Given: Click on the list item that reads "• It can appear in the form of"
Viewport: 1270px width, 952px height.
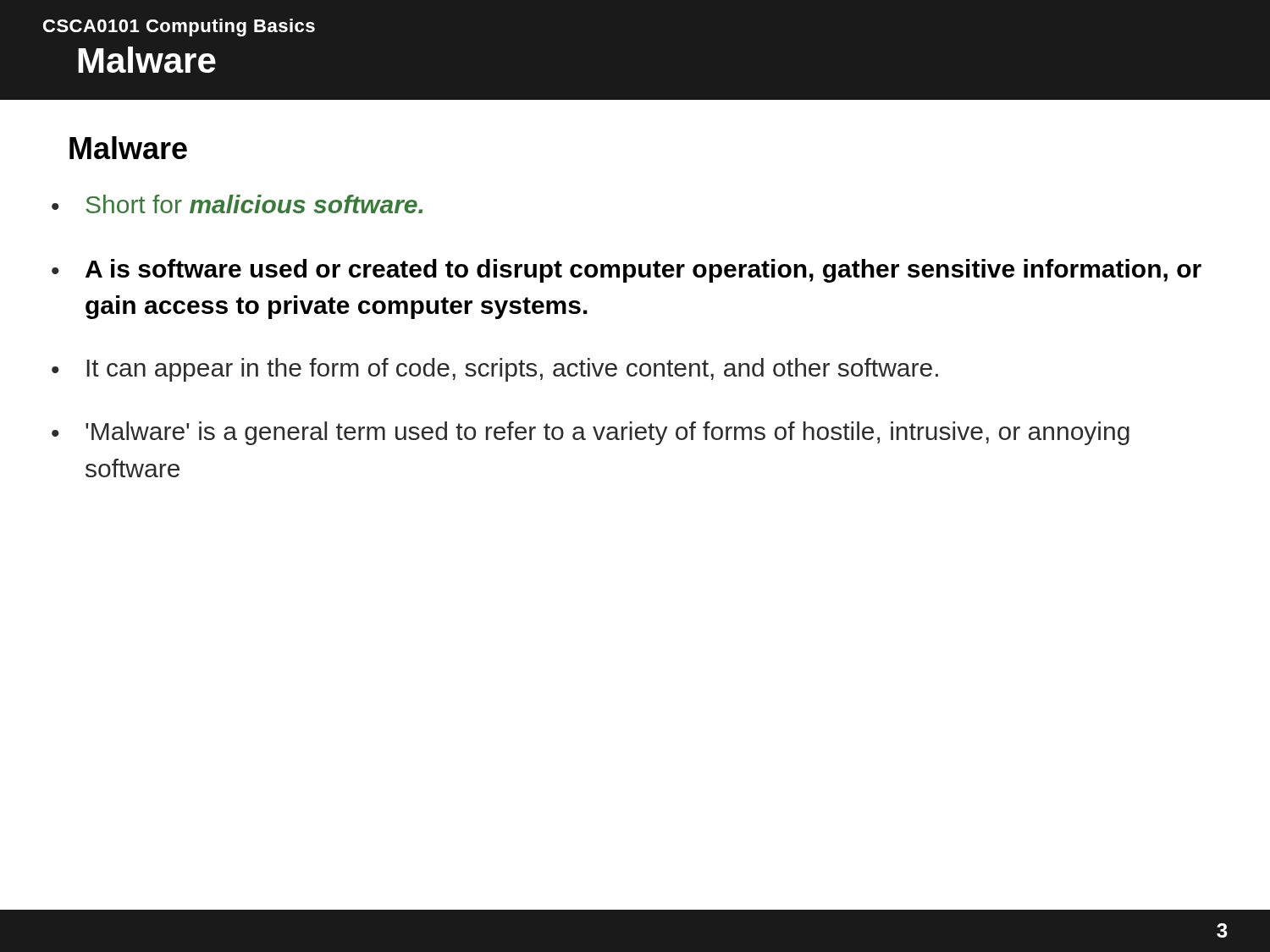Looking at the screenshot, I should (635, 368).
